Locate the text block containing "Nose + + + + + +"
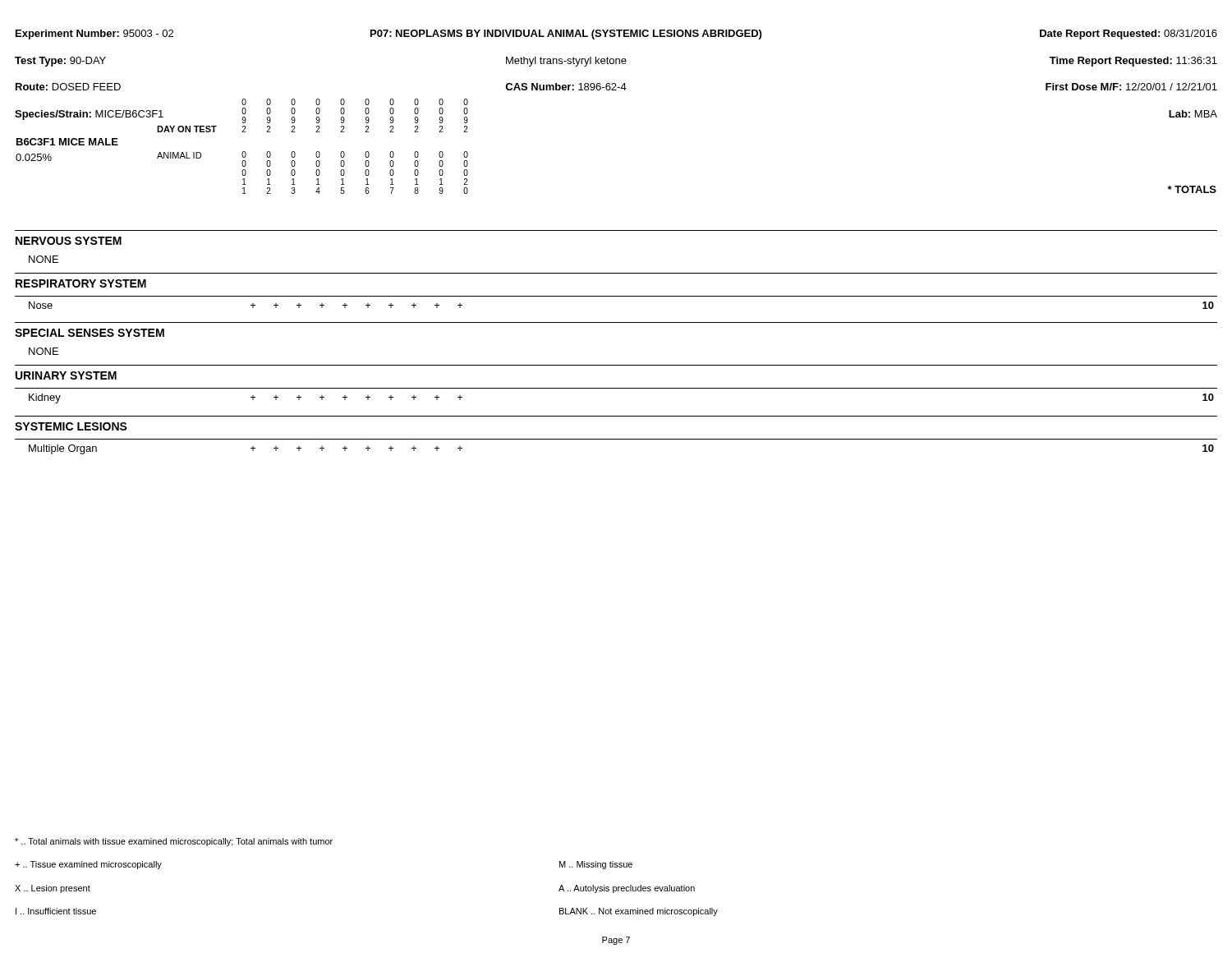The width and height of the screenshot is (1232, 953). coord(616,305)
